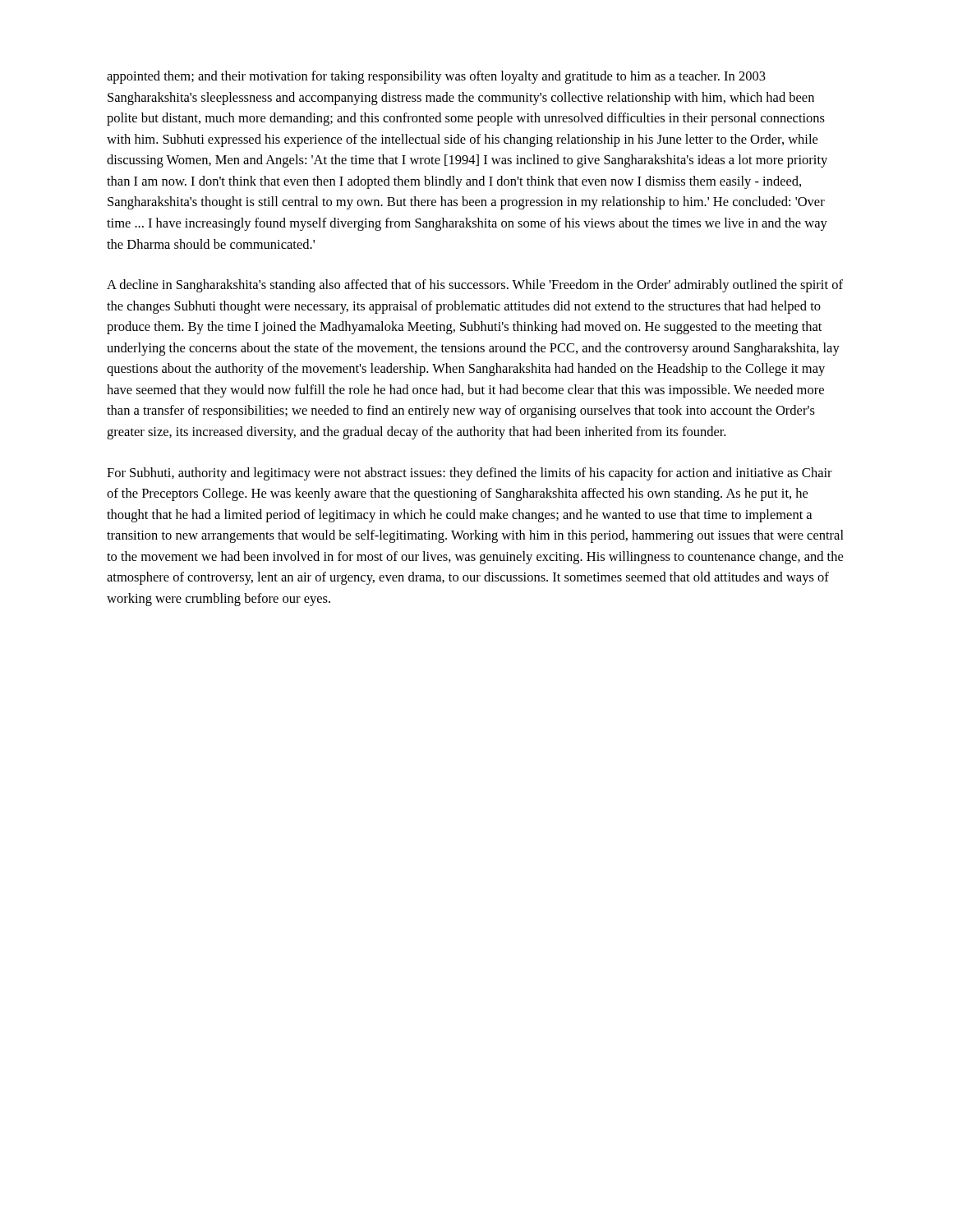Viewport: 953px width, 1232px height.
Task: Locate the text block that says "A decline in Sangharakshita's standing also"
Action: coord(475,358)
